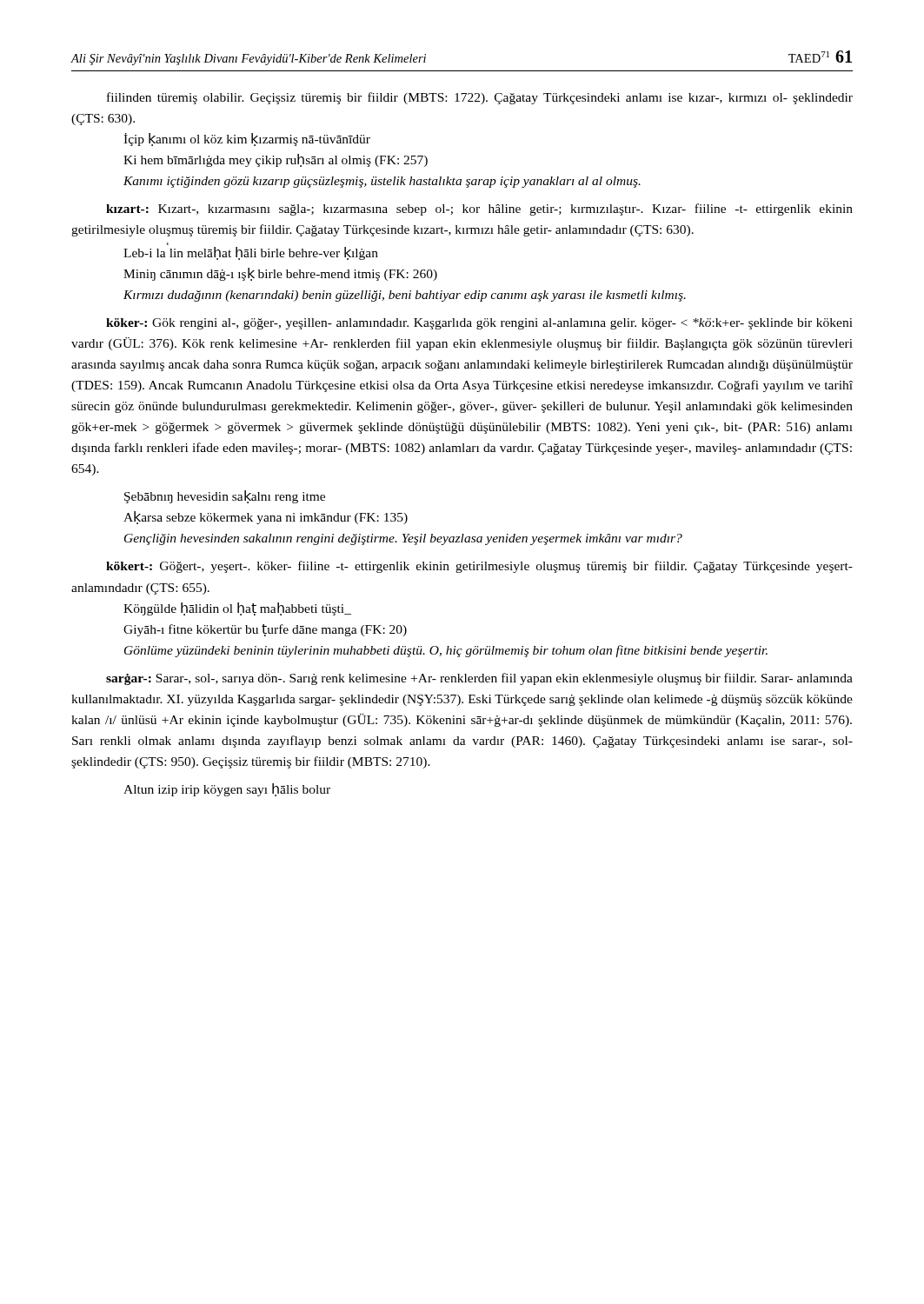Screen dimensions: 1304x924
Task: Navigate to the passage starting "Şebābnıŋ hevesidin saḳalnı reng"
Action: coord(225,497)
